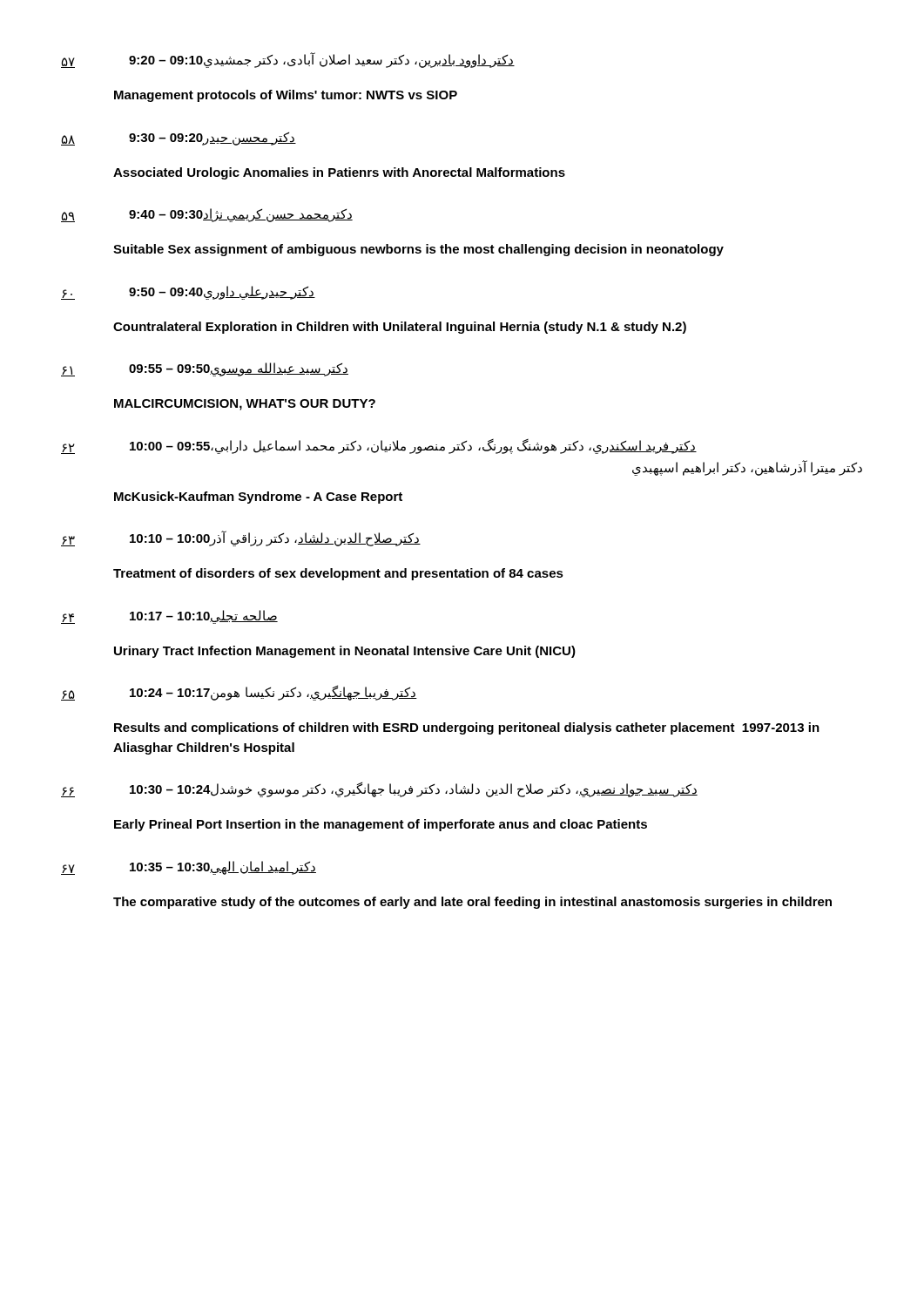Locate the text block that reads "McKusick-Kaufman Syndrome - A"

coord(258,498)
